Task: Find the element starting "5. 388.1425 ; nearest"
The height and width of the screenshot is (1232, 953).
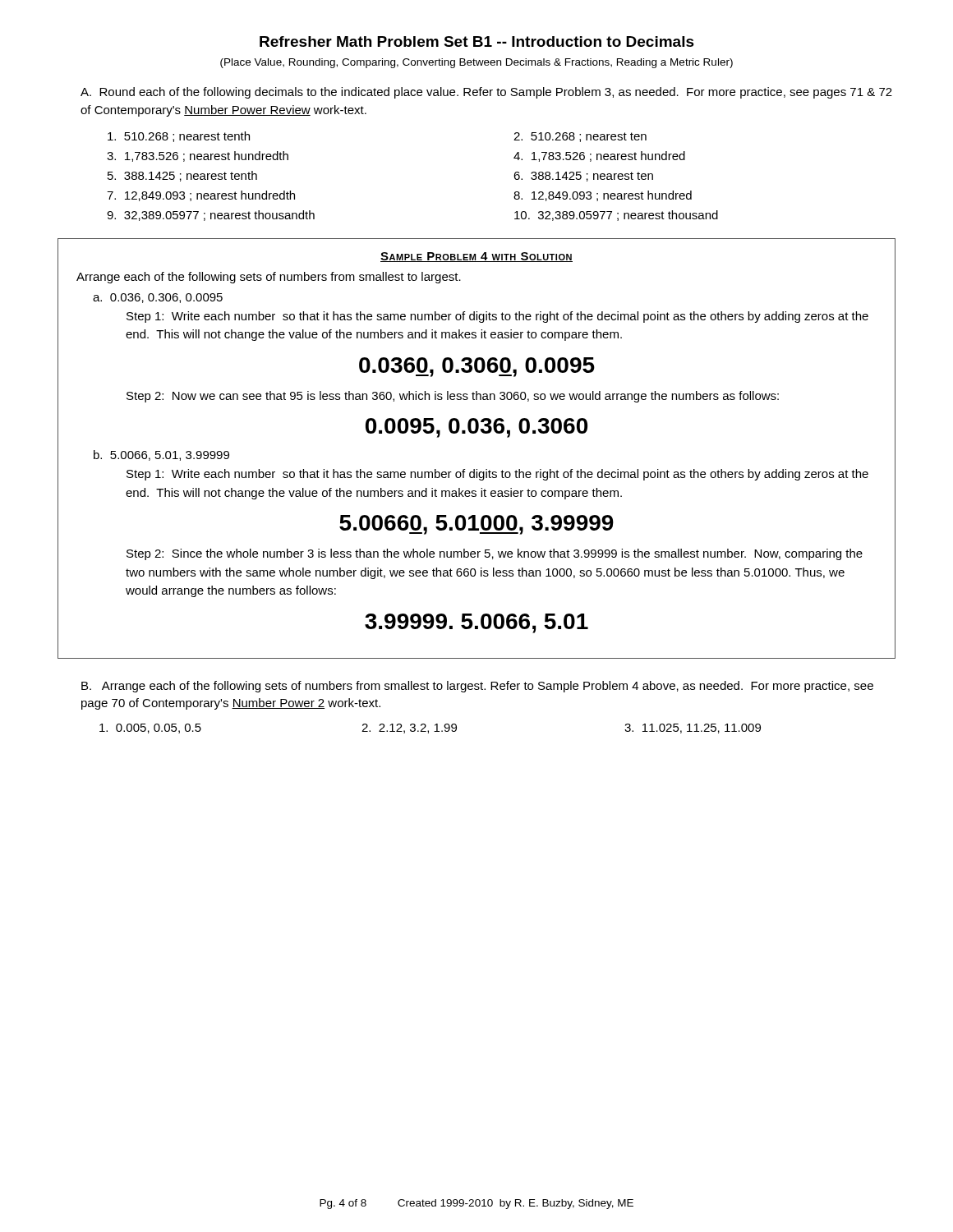Action: pyautogui.click(x=182, y=175)
